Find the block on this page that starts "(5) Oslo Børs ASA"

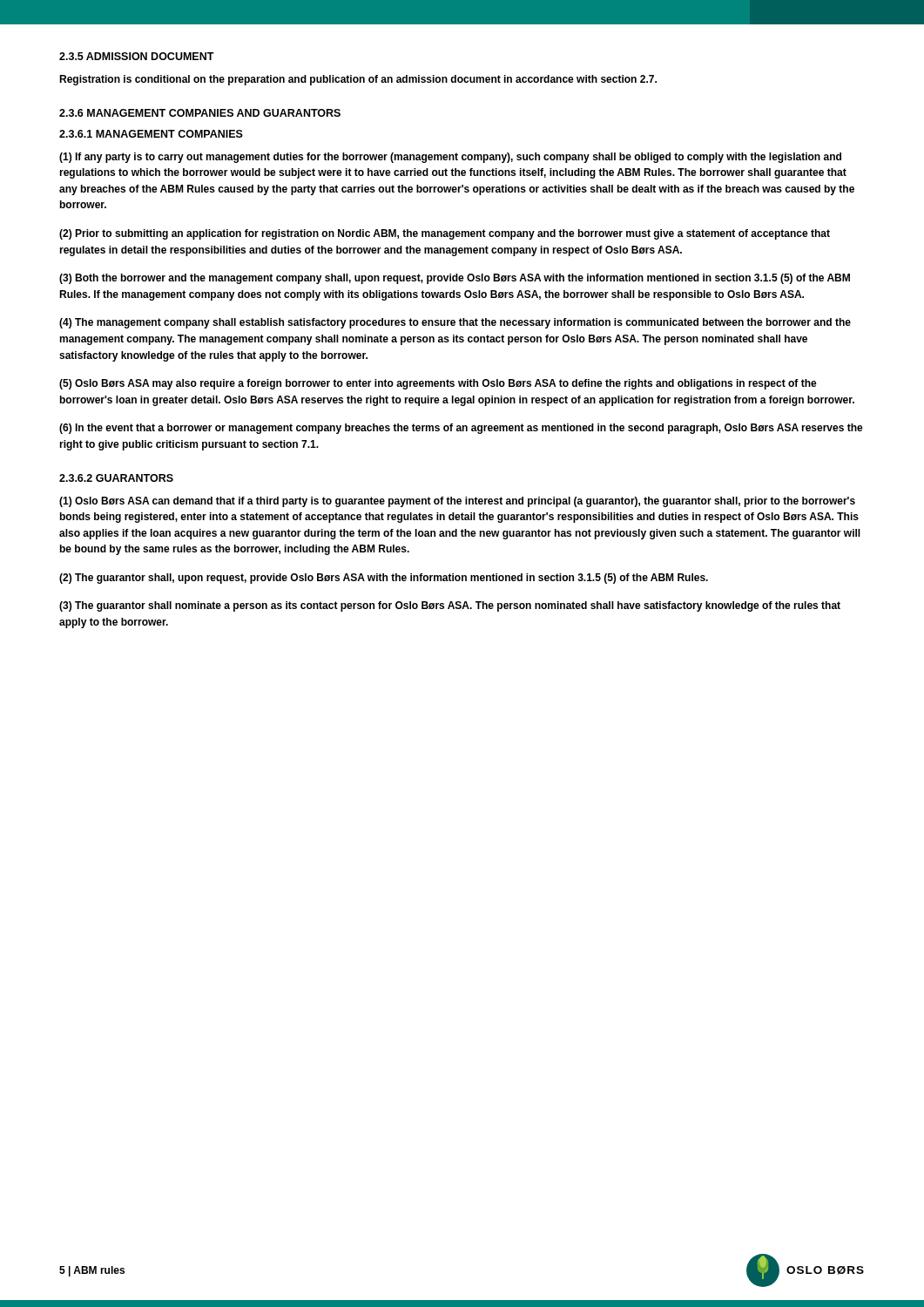point(457,392)
